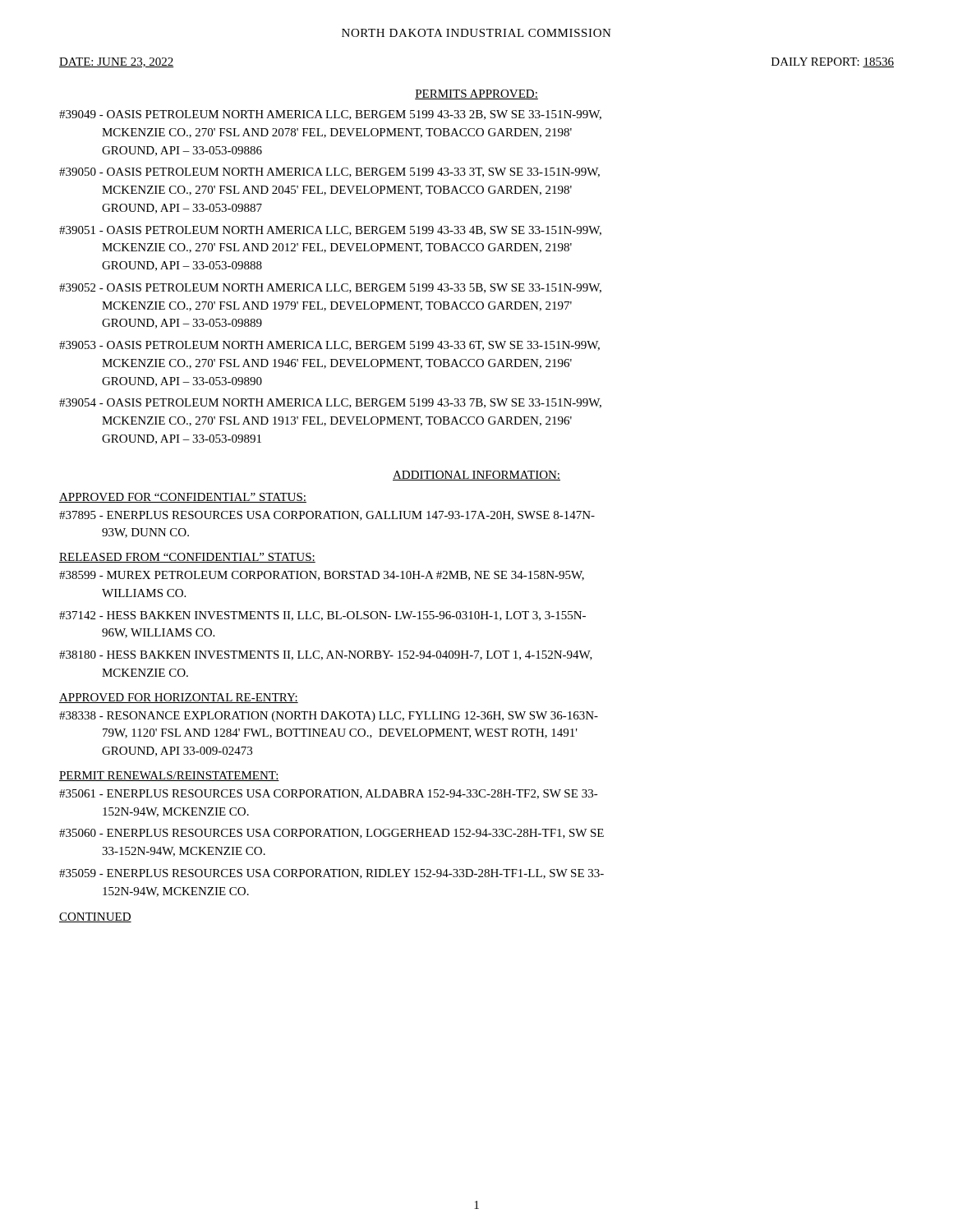953x1232 pixels.
Task: Find the block on this page that starts "#38180 - HESS BAKKEN"
Action: (x=326, y=664)
